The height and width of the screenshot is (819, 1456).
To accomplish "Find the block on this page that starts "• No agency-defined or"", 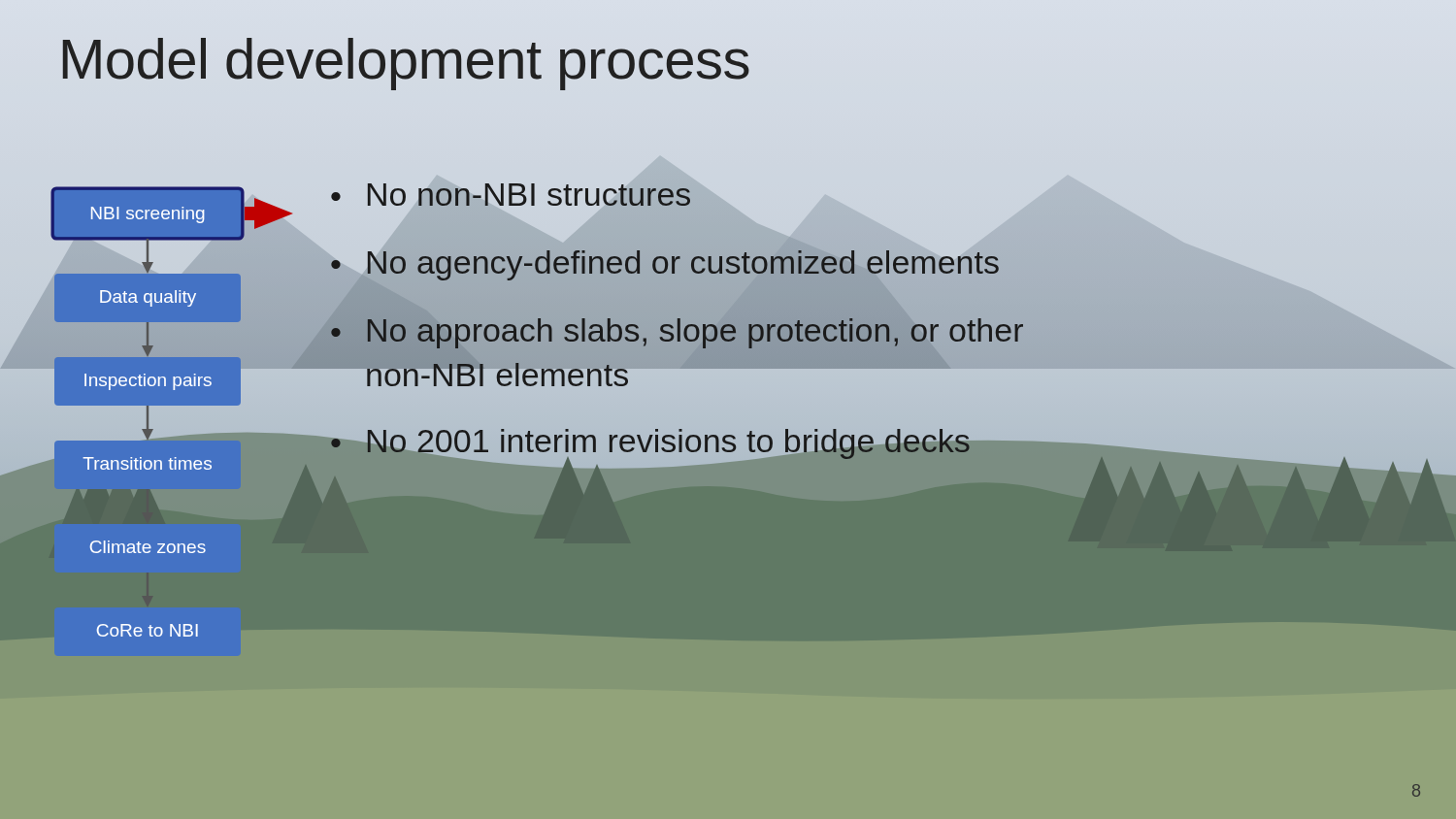I will pyautogui.click(x=864, y=264).
